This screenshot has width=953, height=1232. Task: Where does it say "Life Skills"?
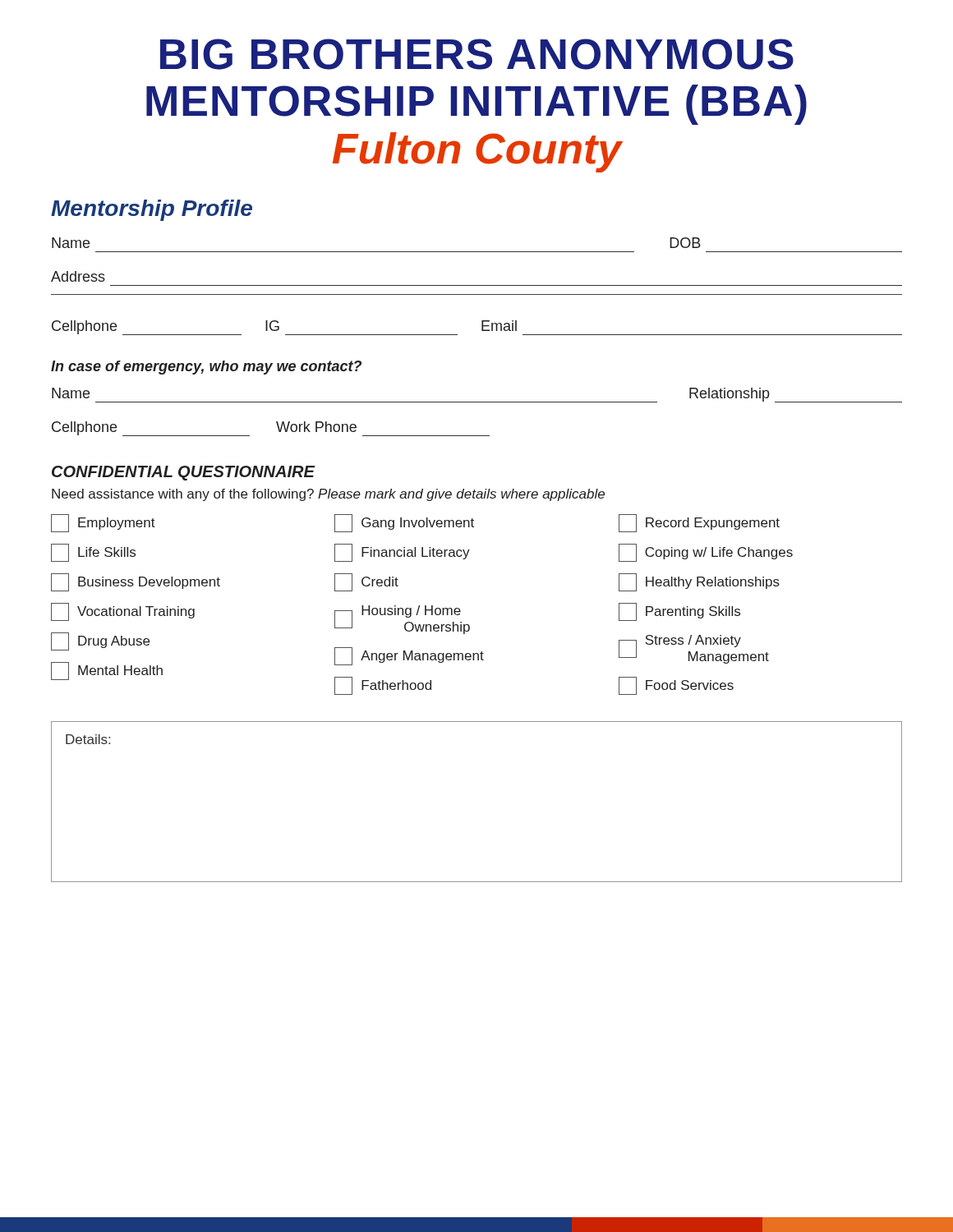(94, 553)
